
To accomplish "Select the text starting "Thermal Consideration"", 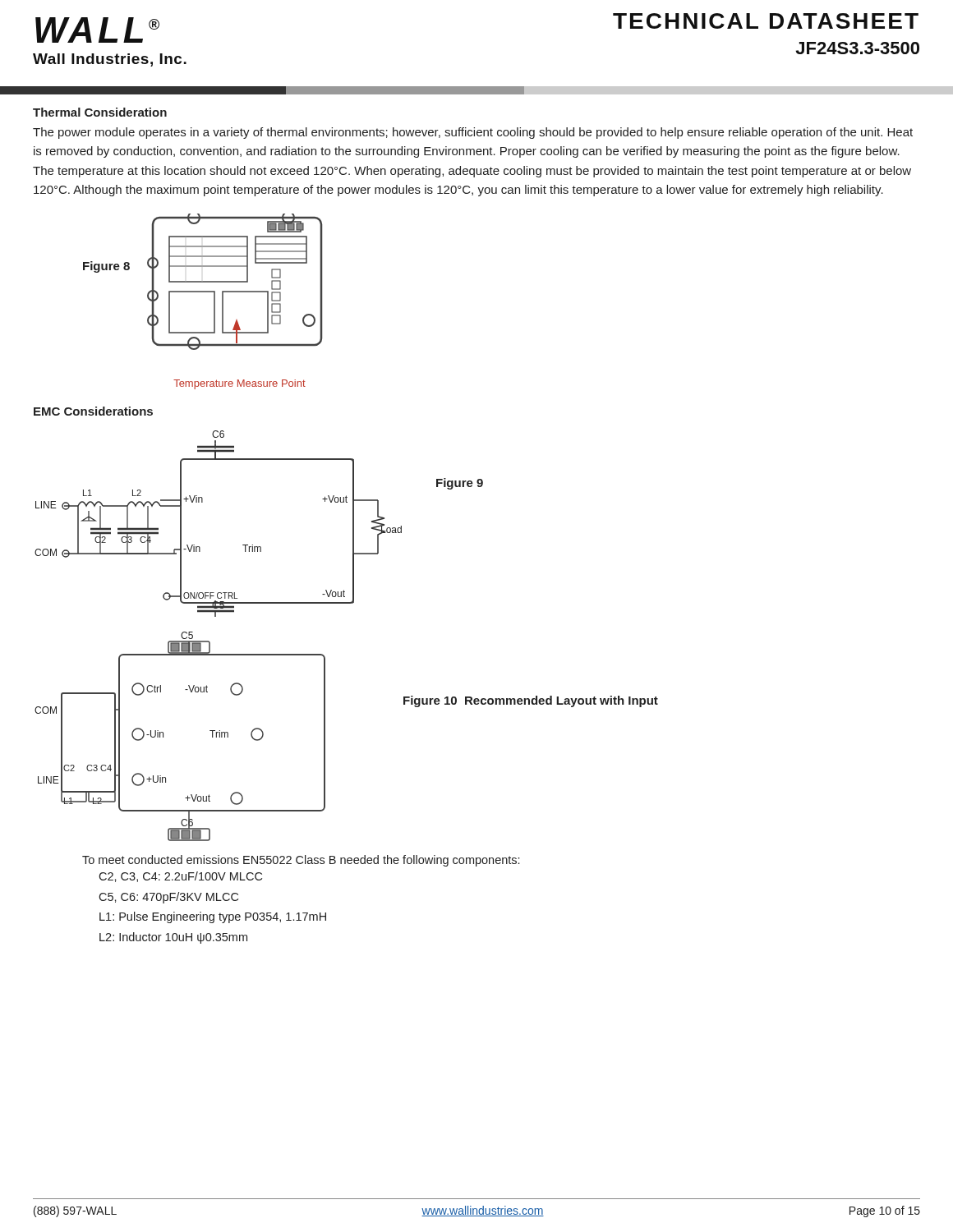I will coord(100,112).
